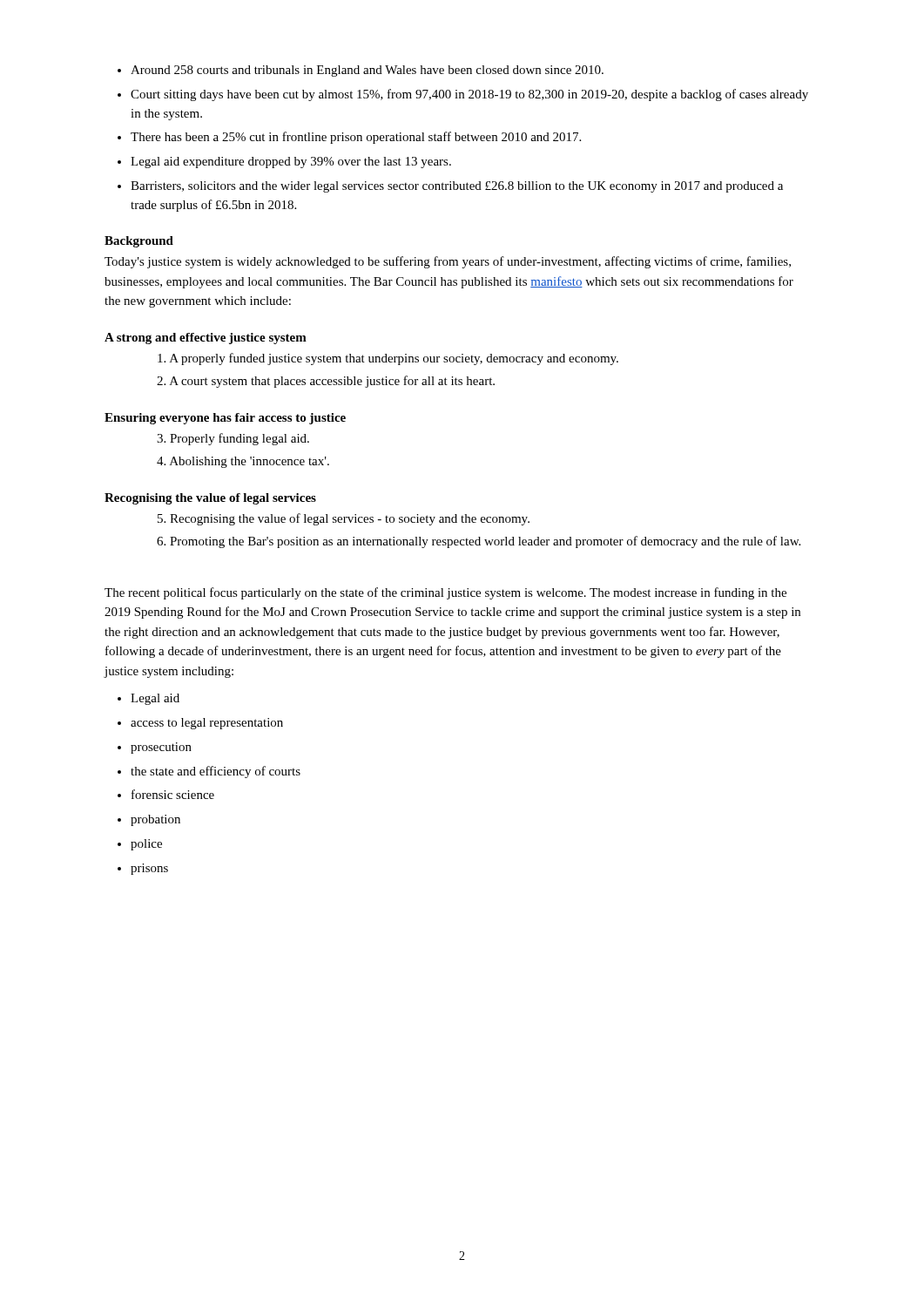
Task: Click the passage that begins "Around 258 courts and tribunals"
Action: click(367, 70)
